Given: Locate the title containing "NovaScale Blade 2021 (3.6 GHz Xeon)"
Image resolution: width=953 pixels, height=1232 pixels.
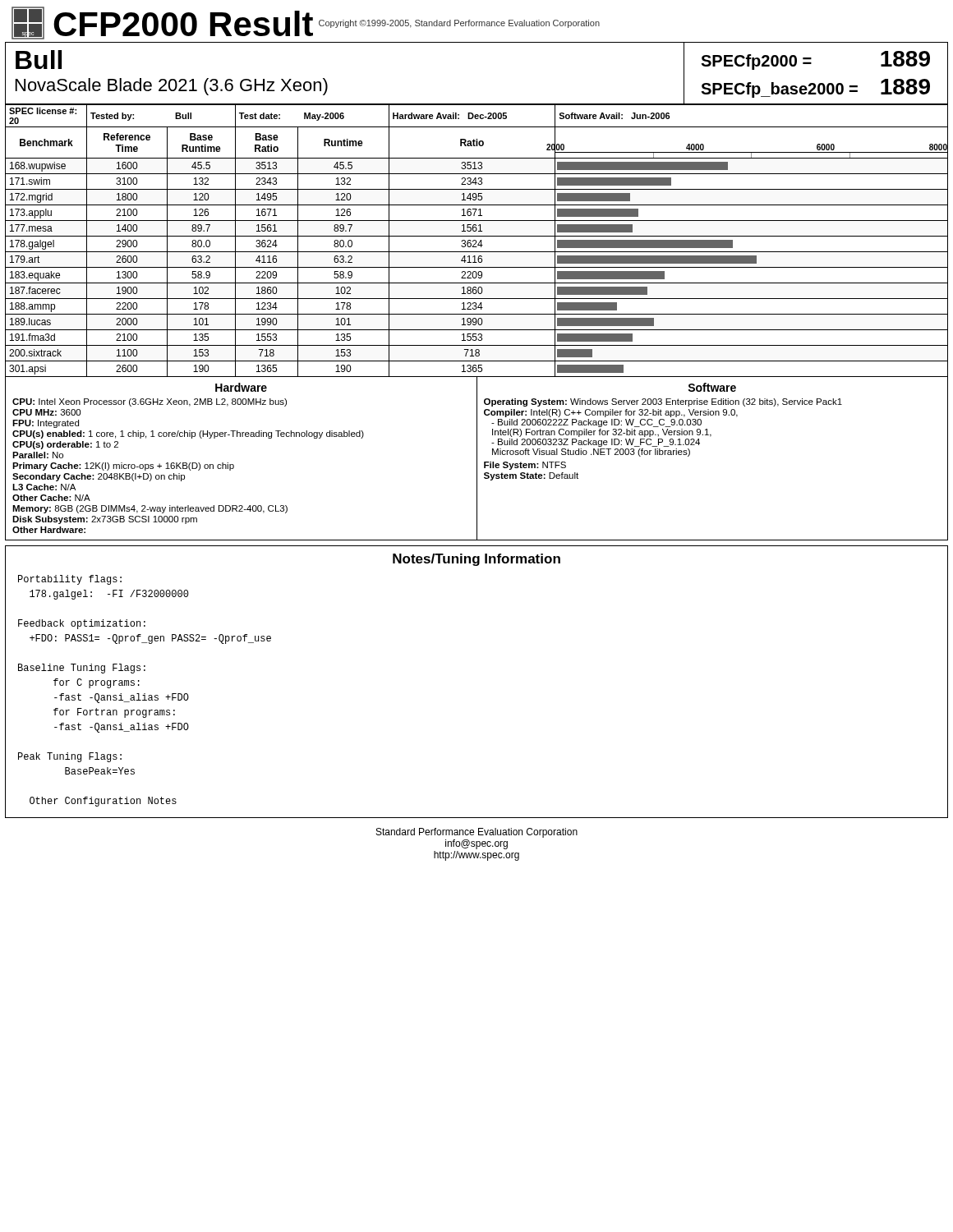Looking at the screenshot, I should coord(171,85).
